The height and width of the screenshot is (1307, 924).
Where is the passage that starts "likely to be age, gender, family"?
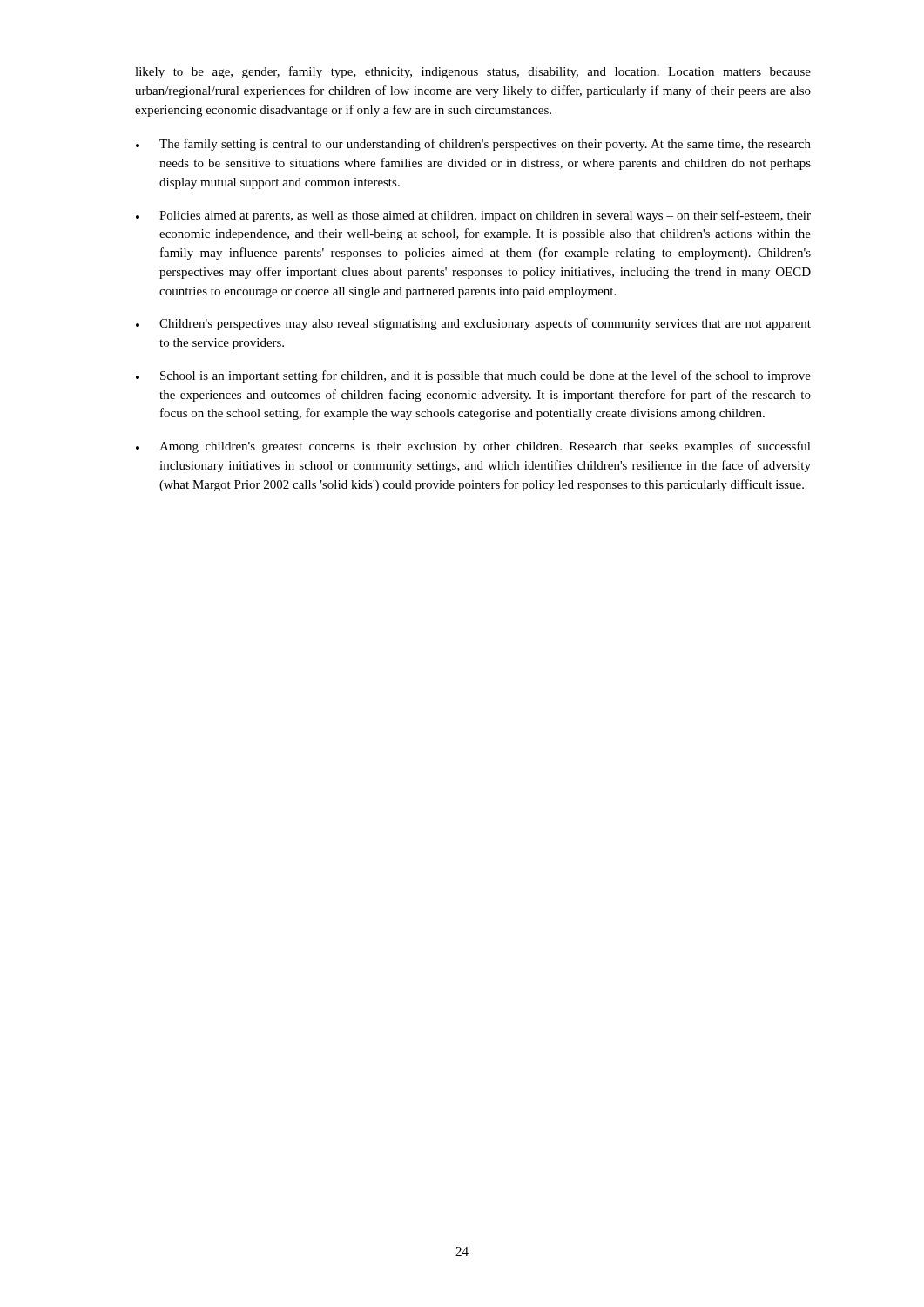(x=473, y=90)
